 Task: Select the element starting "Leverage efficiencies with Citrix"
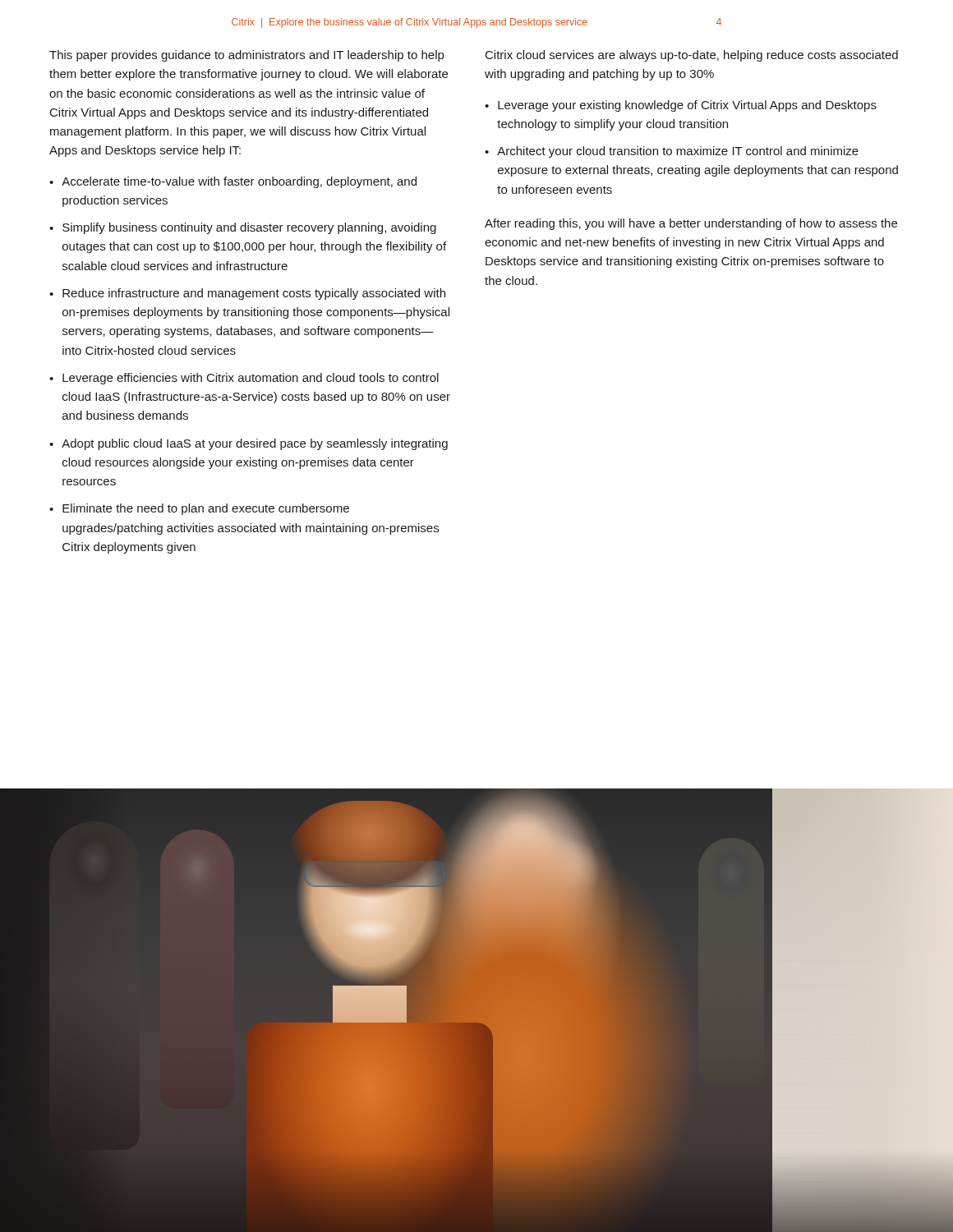tap(257, 396)
